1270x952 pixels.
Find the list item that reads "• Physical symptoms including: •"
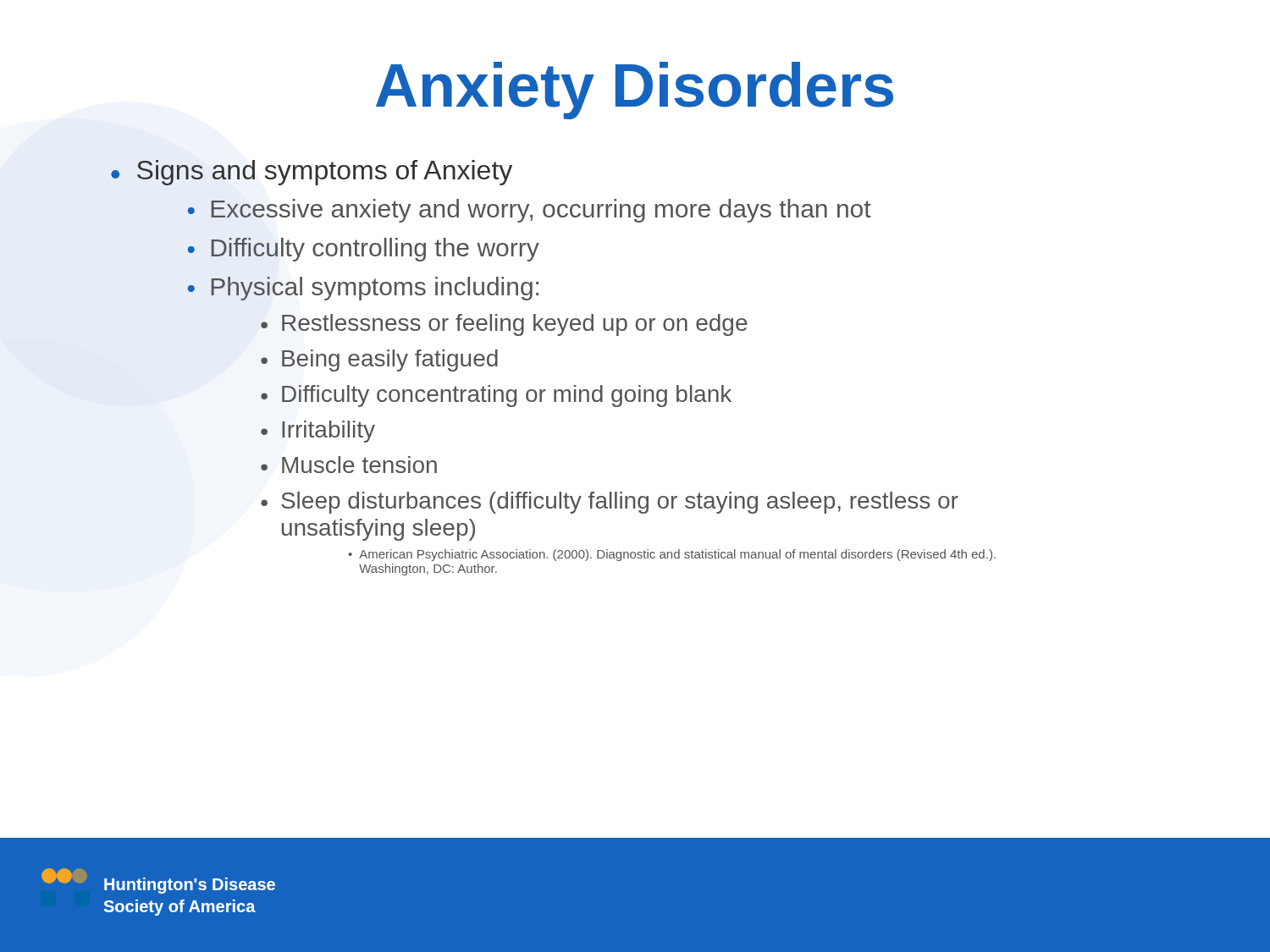tap(363, 289)
